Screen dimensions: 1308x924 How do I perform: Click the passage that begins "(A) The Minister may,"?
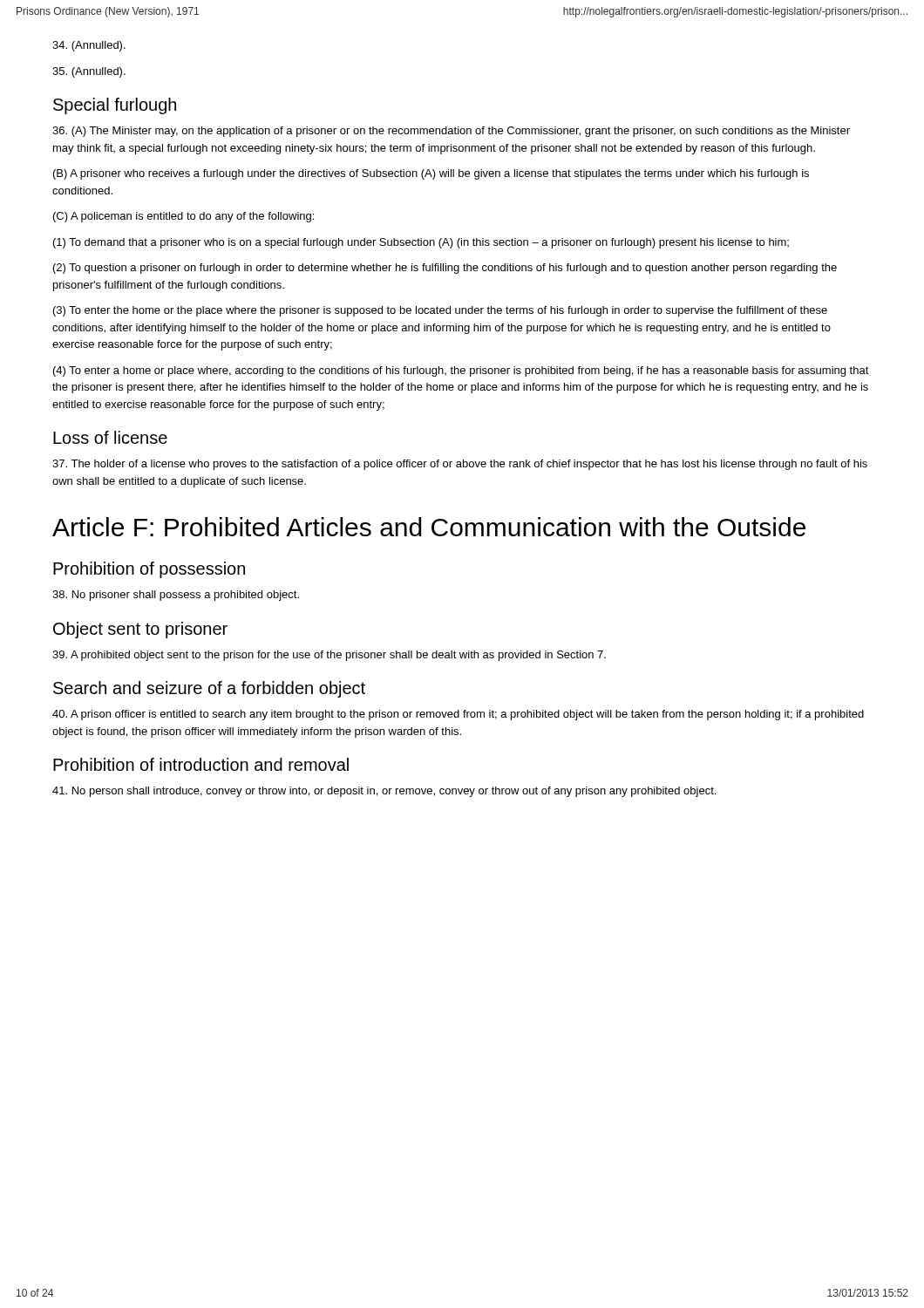coord(451,139)
